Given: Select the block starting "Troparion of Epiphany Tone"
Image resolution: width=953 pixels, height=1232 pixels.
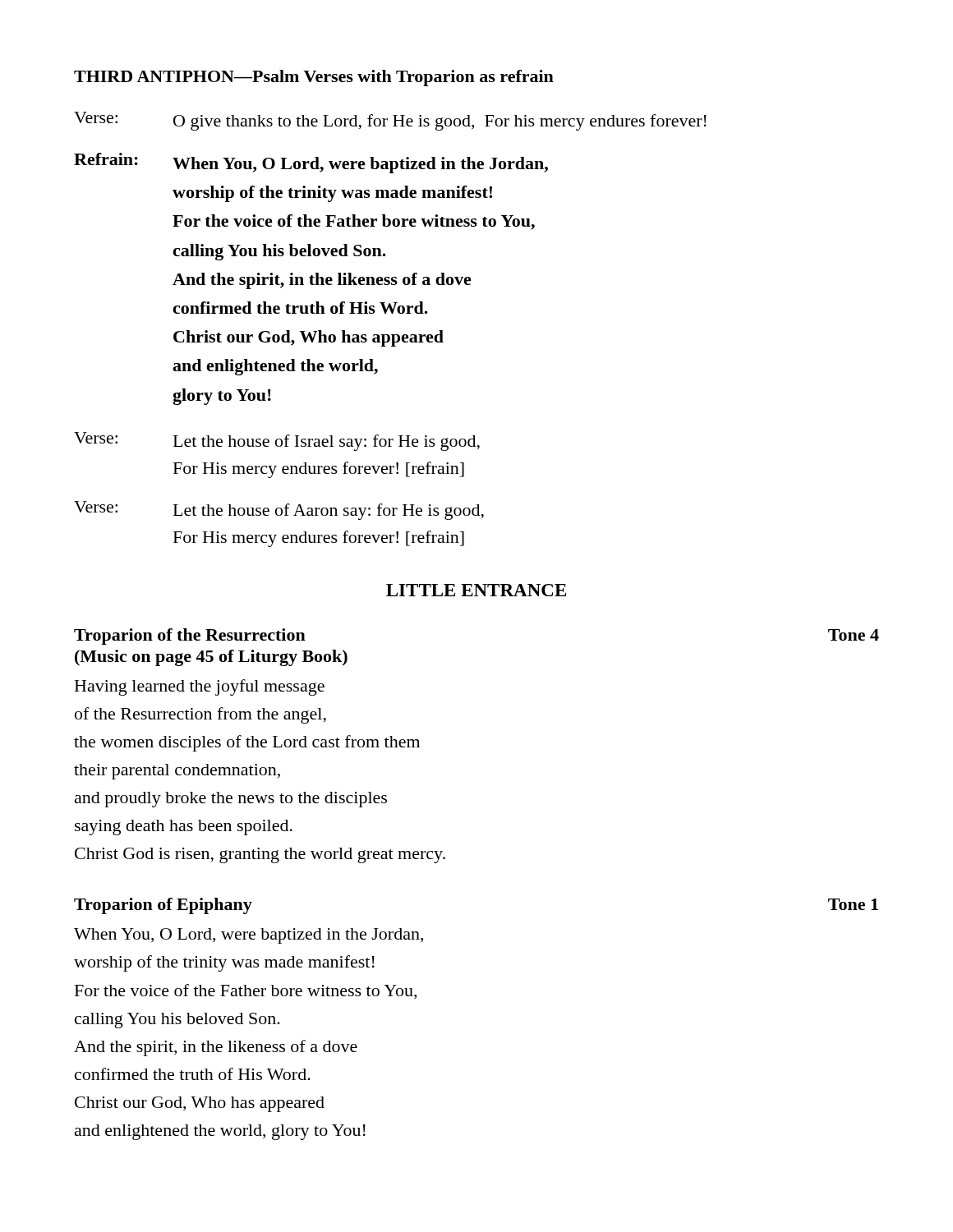Looking at the screenshot, I should pyautogui.click(x=165, y=906).
